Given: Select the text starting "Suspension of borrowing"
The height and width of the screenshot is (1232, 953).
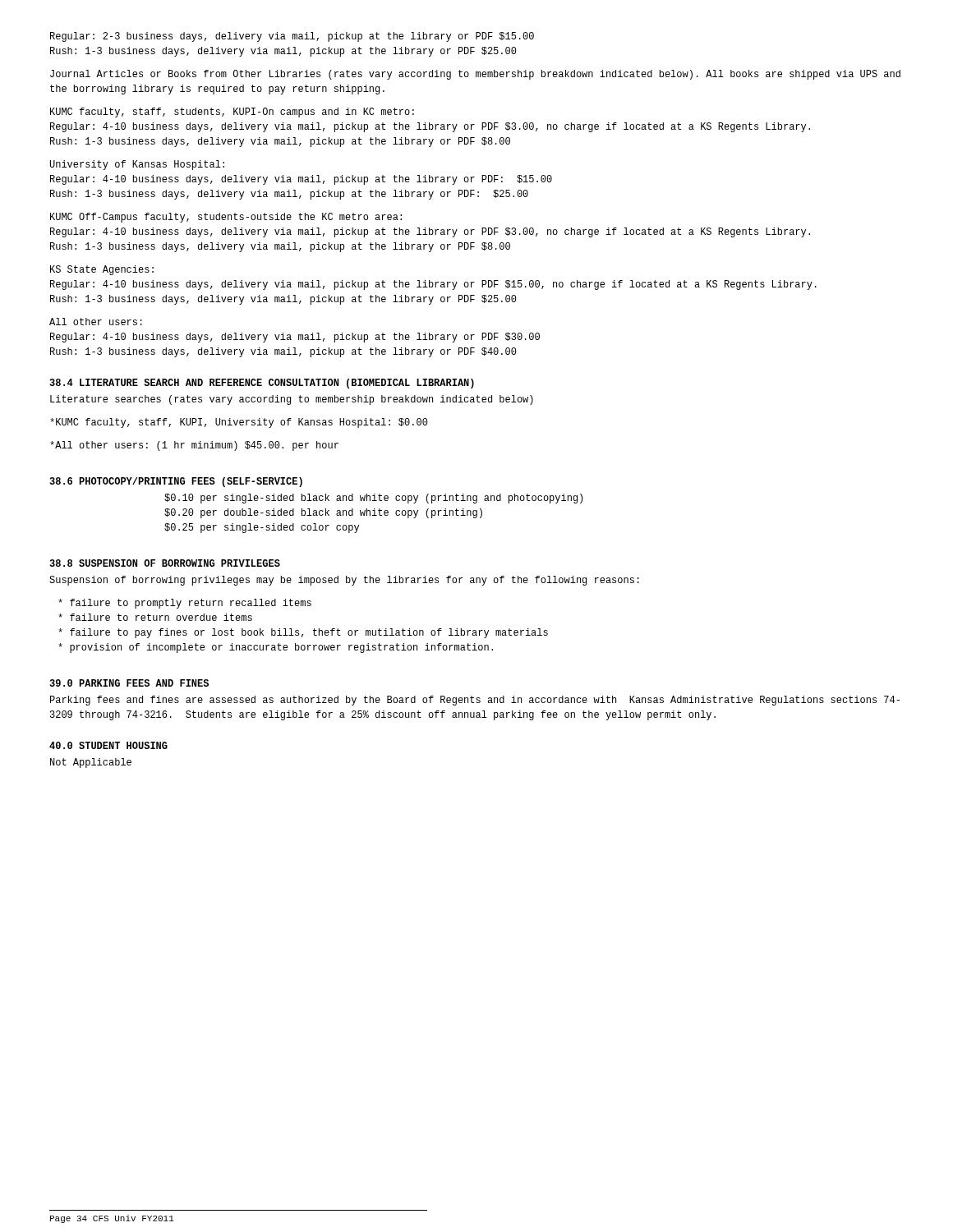Looking at the screenshot, I should point(345,581).
